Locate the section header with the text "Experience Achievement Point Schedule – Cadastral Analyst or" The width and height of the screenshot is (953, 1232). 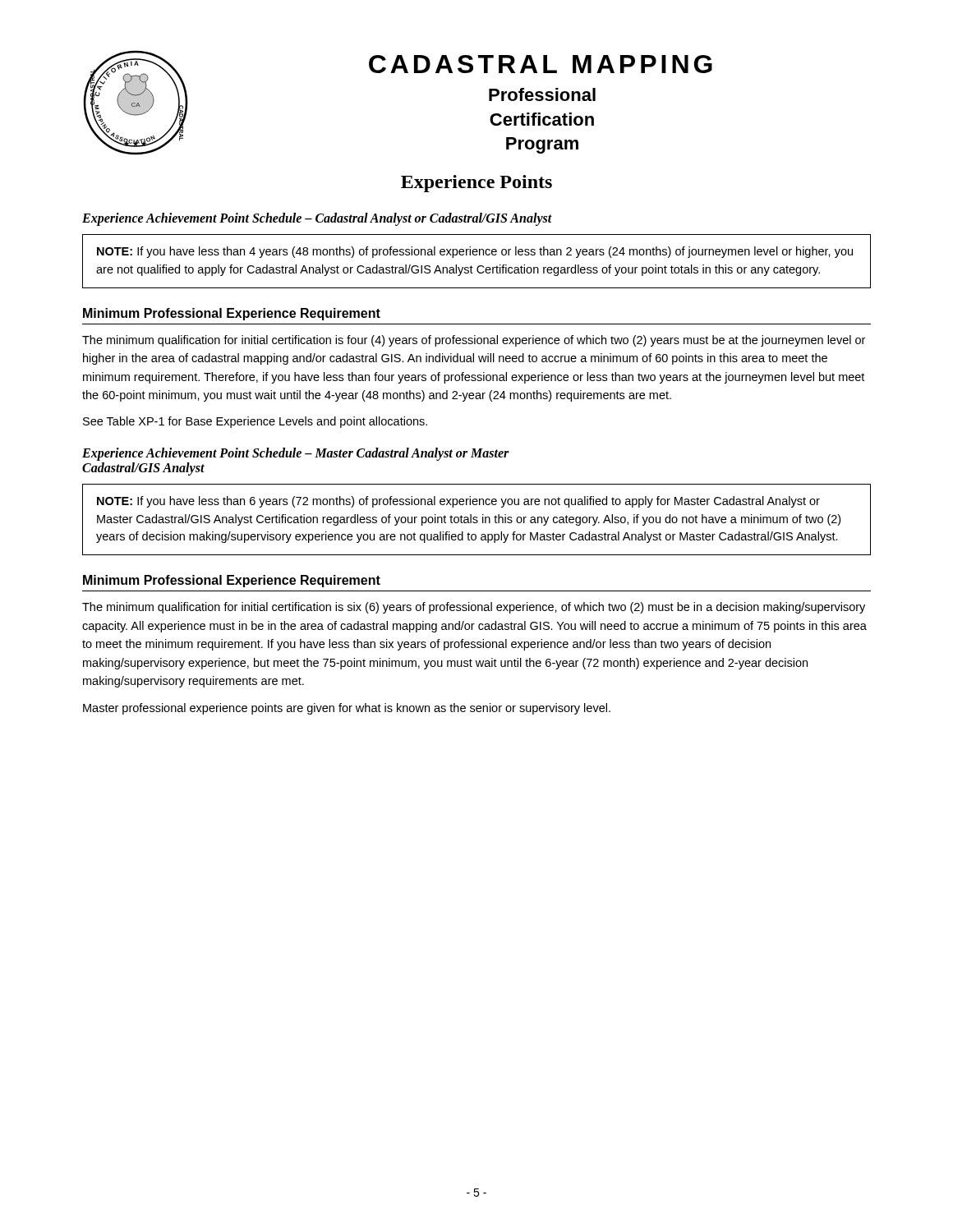pos(317,218)
